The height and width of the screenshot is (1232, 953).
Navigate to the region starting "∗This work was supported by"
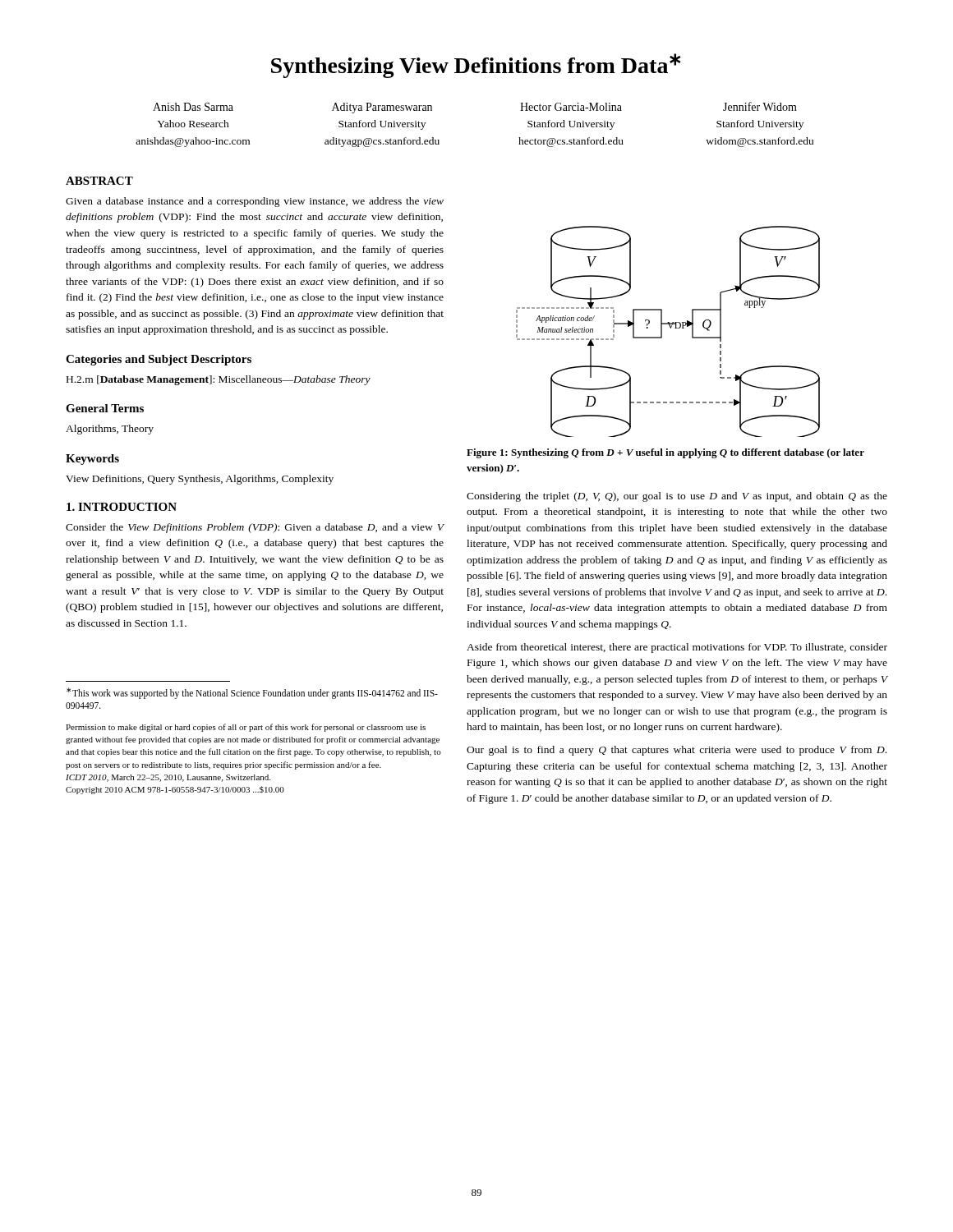(252, 698)
